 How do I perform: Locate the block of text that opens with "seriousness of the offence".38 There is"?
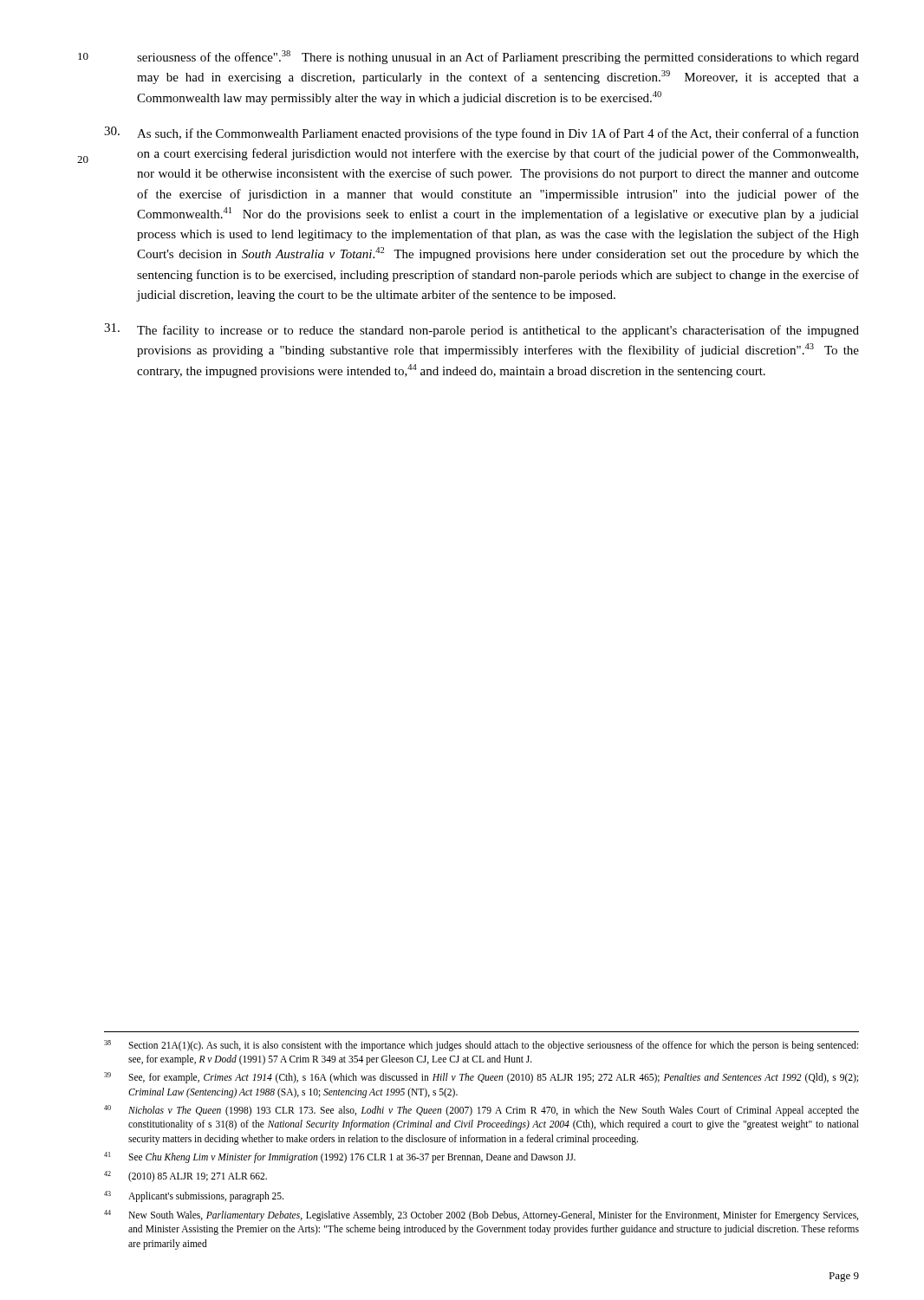click(498, 76)
